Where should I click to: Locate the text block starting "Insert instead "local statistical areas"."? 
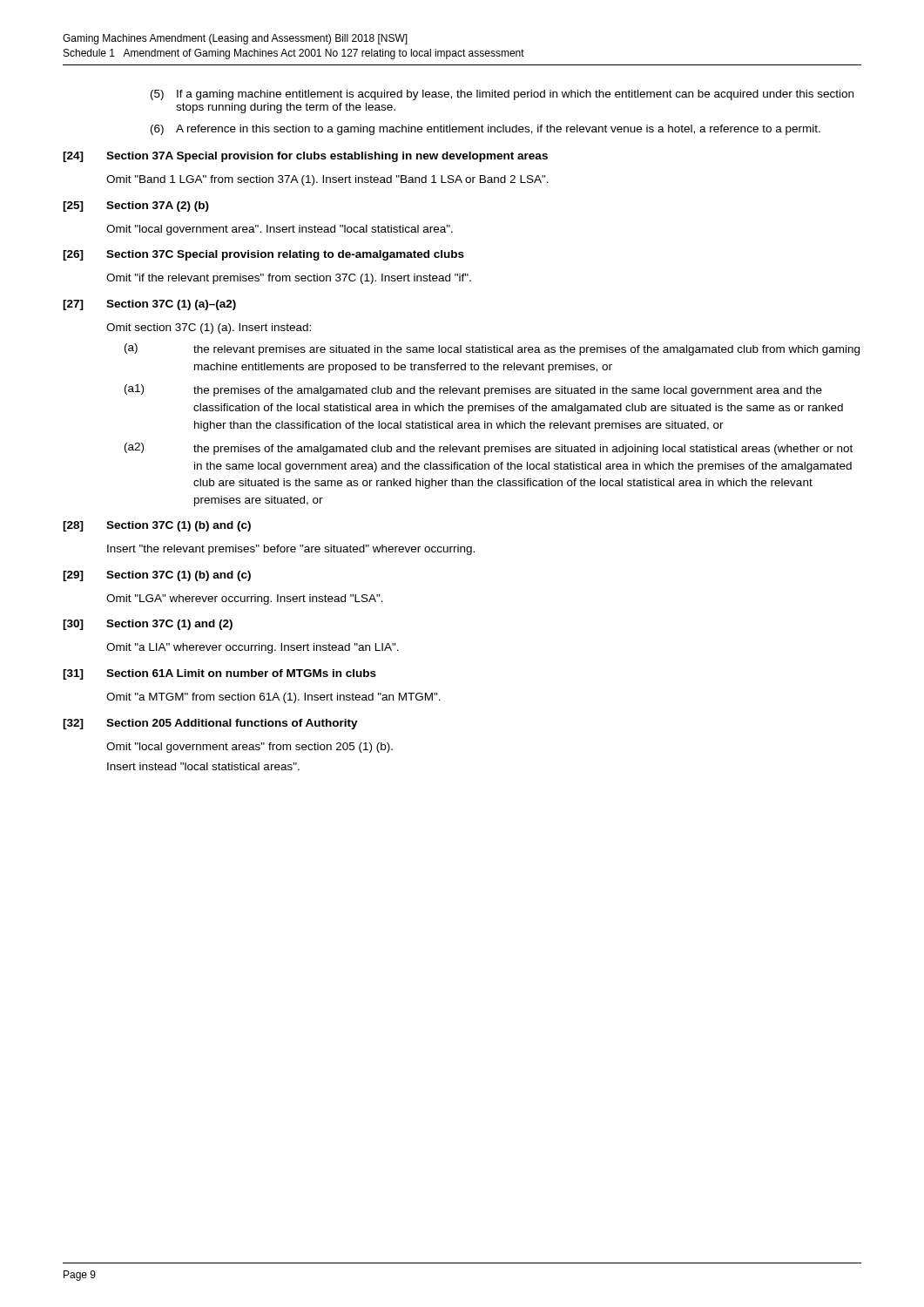click(203, 766)
